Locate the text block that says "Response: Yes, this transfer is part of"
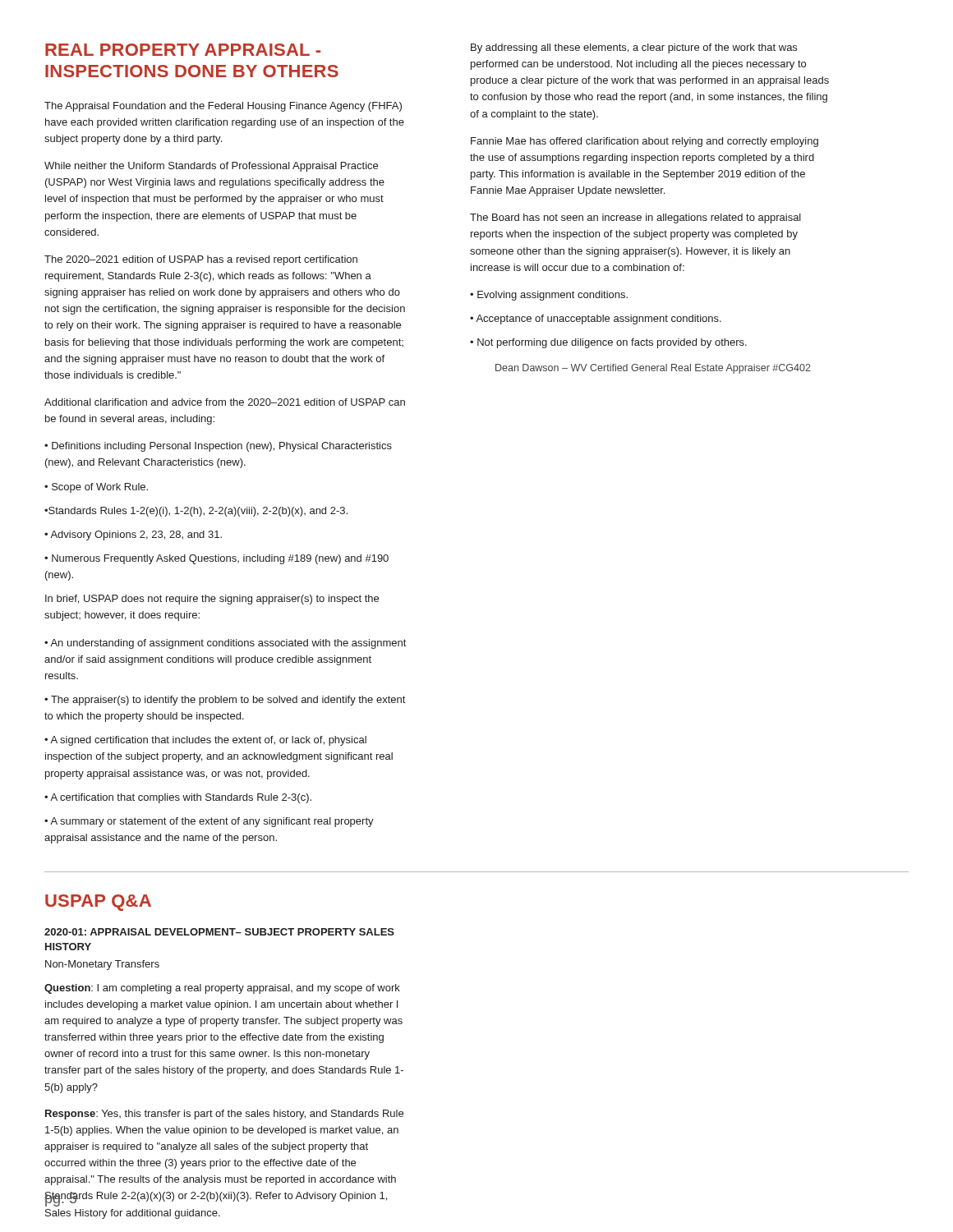953x1232 pixels. point(224,1163)
